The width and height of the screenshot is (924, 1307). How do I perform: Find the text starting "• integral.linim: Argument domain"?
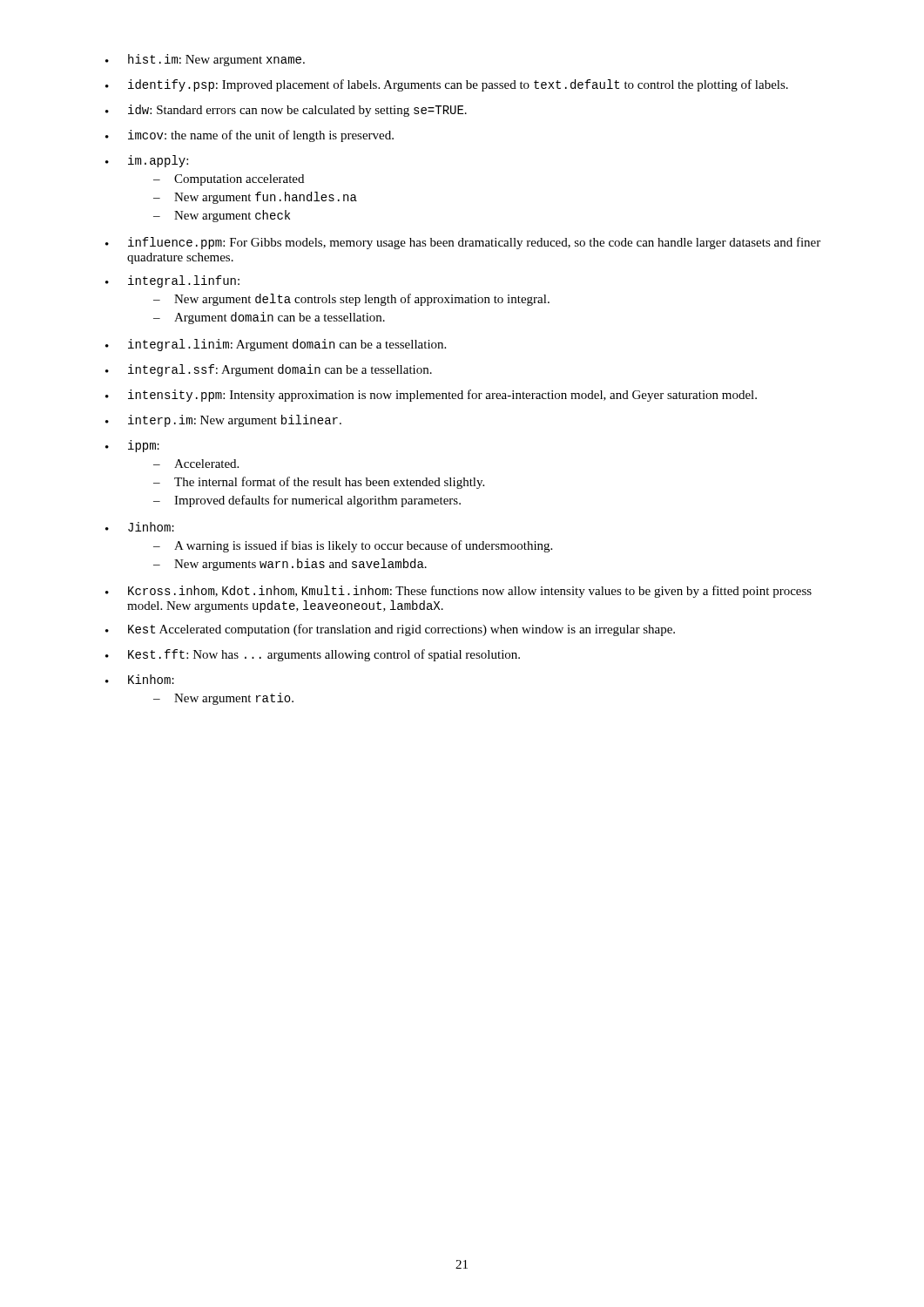click(276, 345)
